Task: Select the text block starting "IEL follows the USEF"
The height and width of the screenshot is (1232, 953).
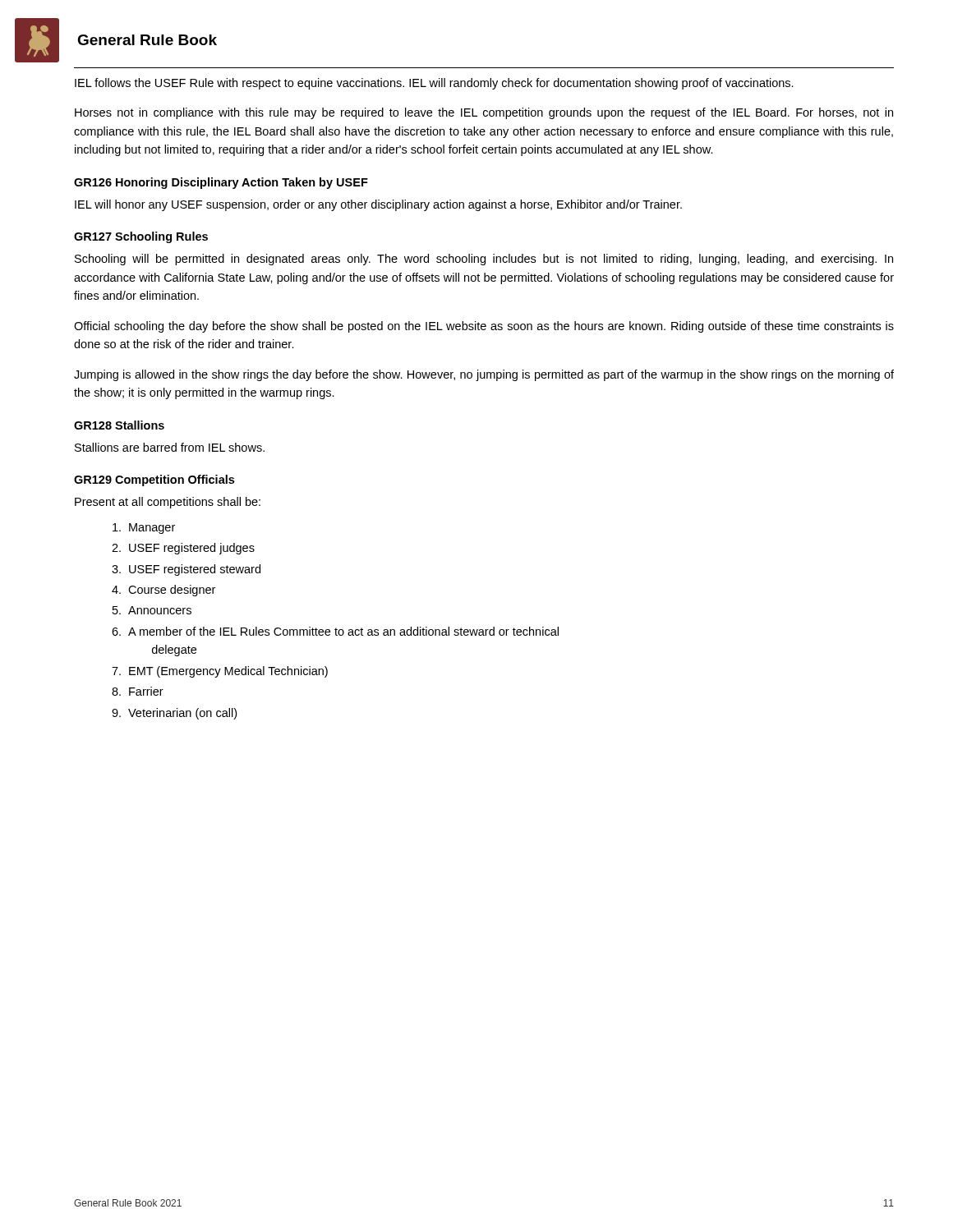Action: click(434, 83)
